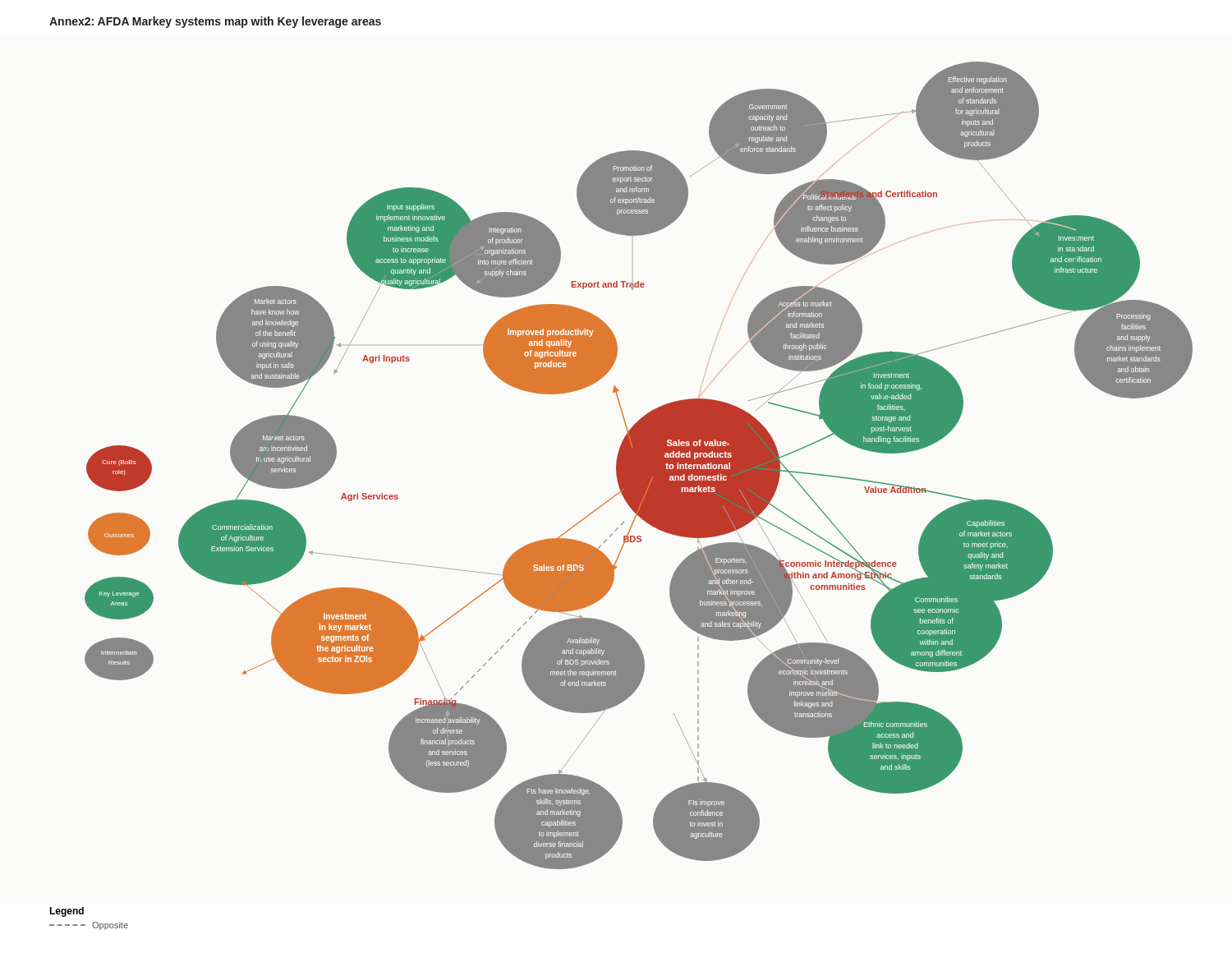Locate the title that reads "Annex2: AFDA Markey systems"
This screenshot has height=953, width=1232.
(x=215, y=21)
